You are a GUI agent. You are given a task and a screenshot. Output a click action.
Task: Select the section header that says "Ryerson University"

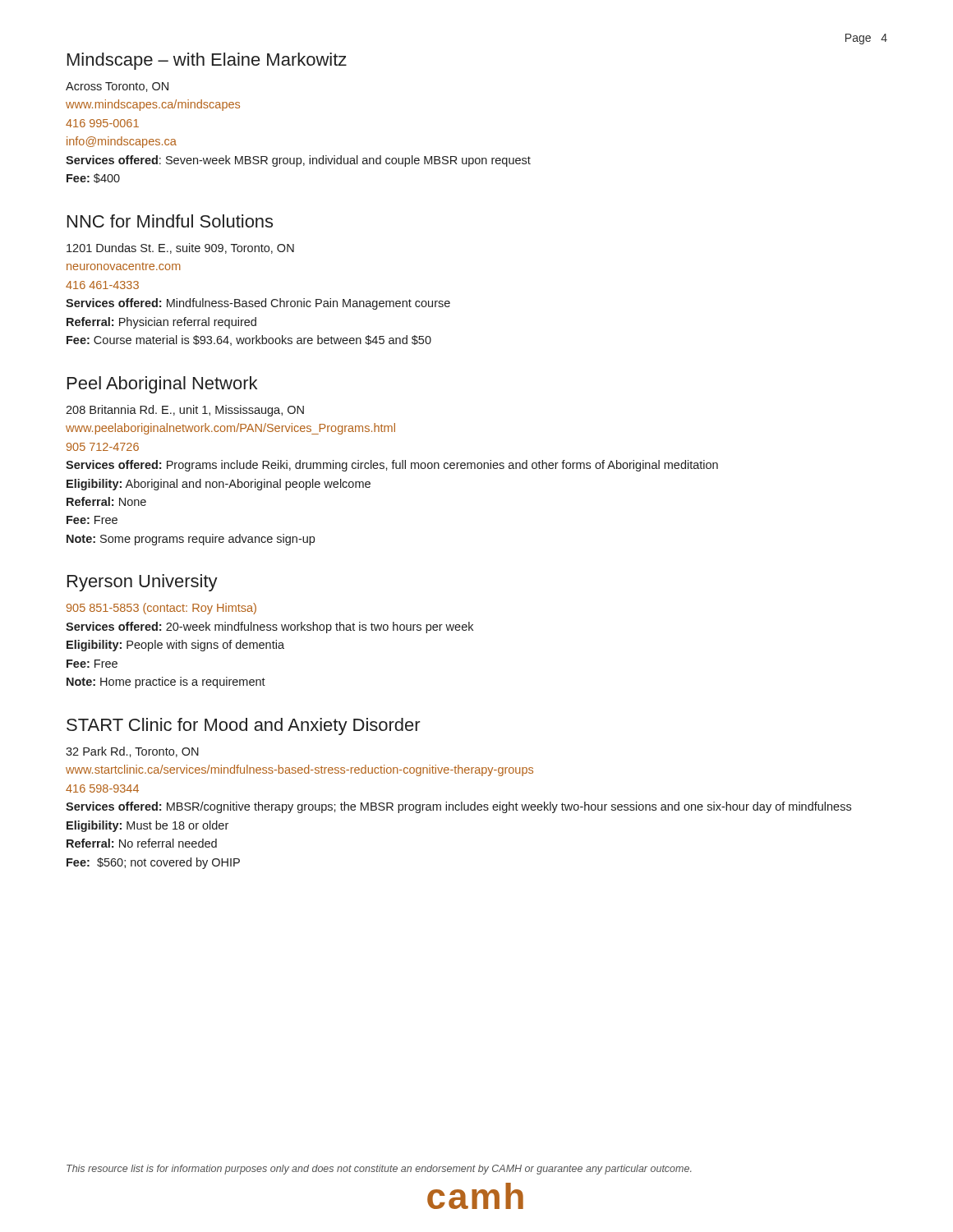(x=142, y=581)
